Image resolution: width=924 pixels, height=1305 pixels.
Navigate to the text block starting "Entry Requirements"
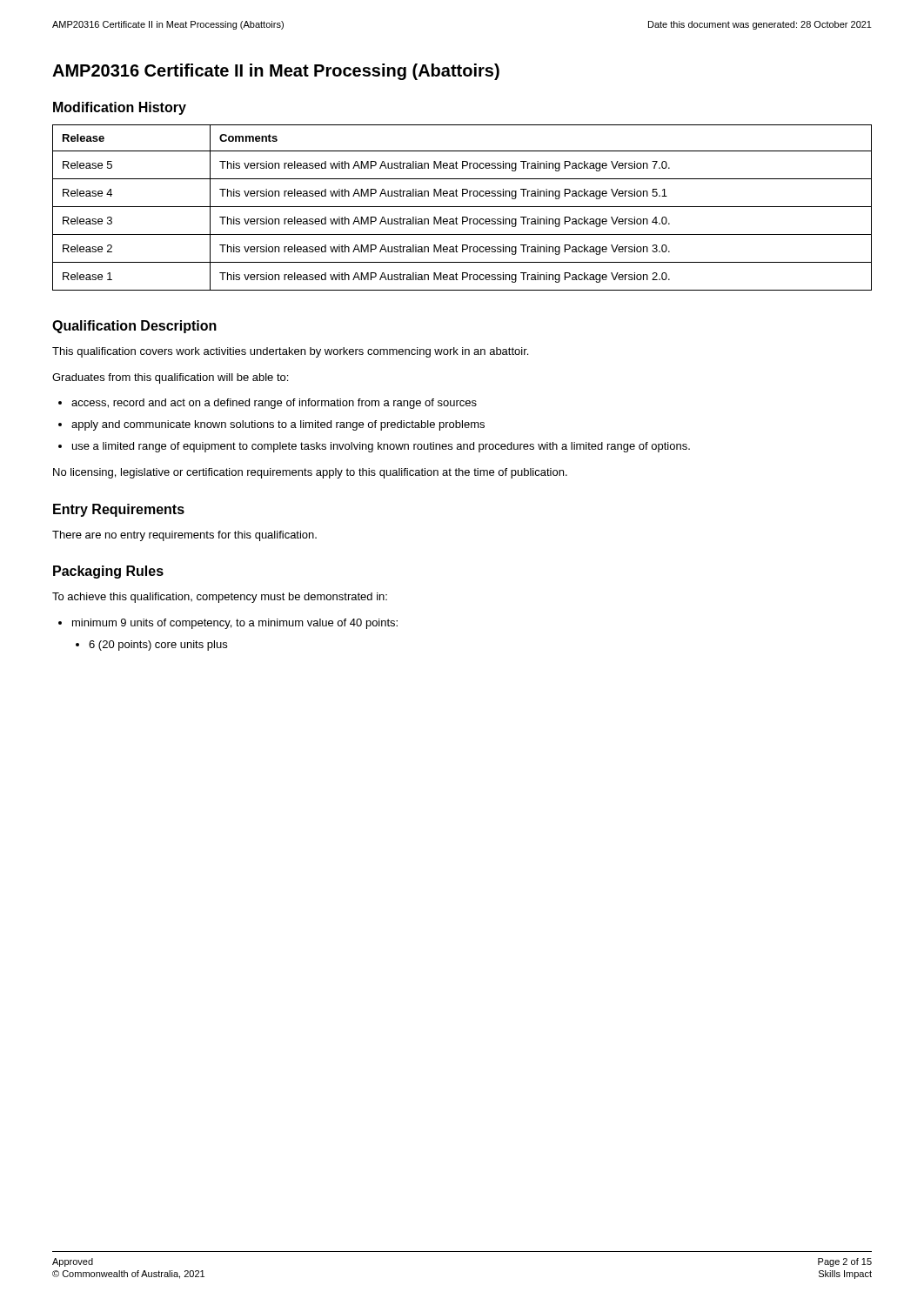(119, 510)
